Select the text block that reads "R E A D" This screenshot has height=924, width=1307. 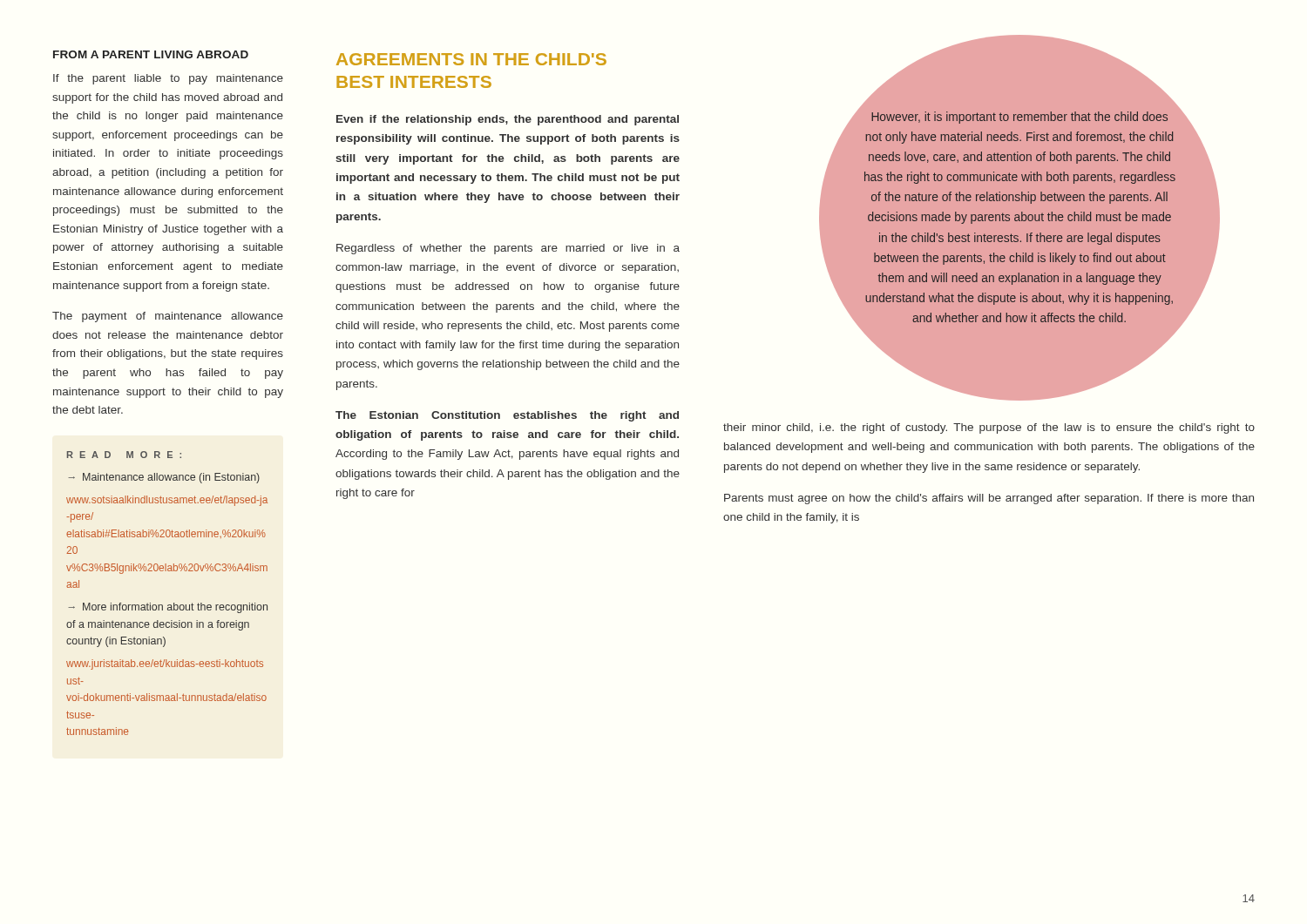pos(168,594)
